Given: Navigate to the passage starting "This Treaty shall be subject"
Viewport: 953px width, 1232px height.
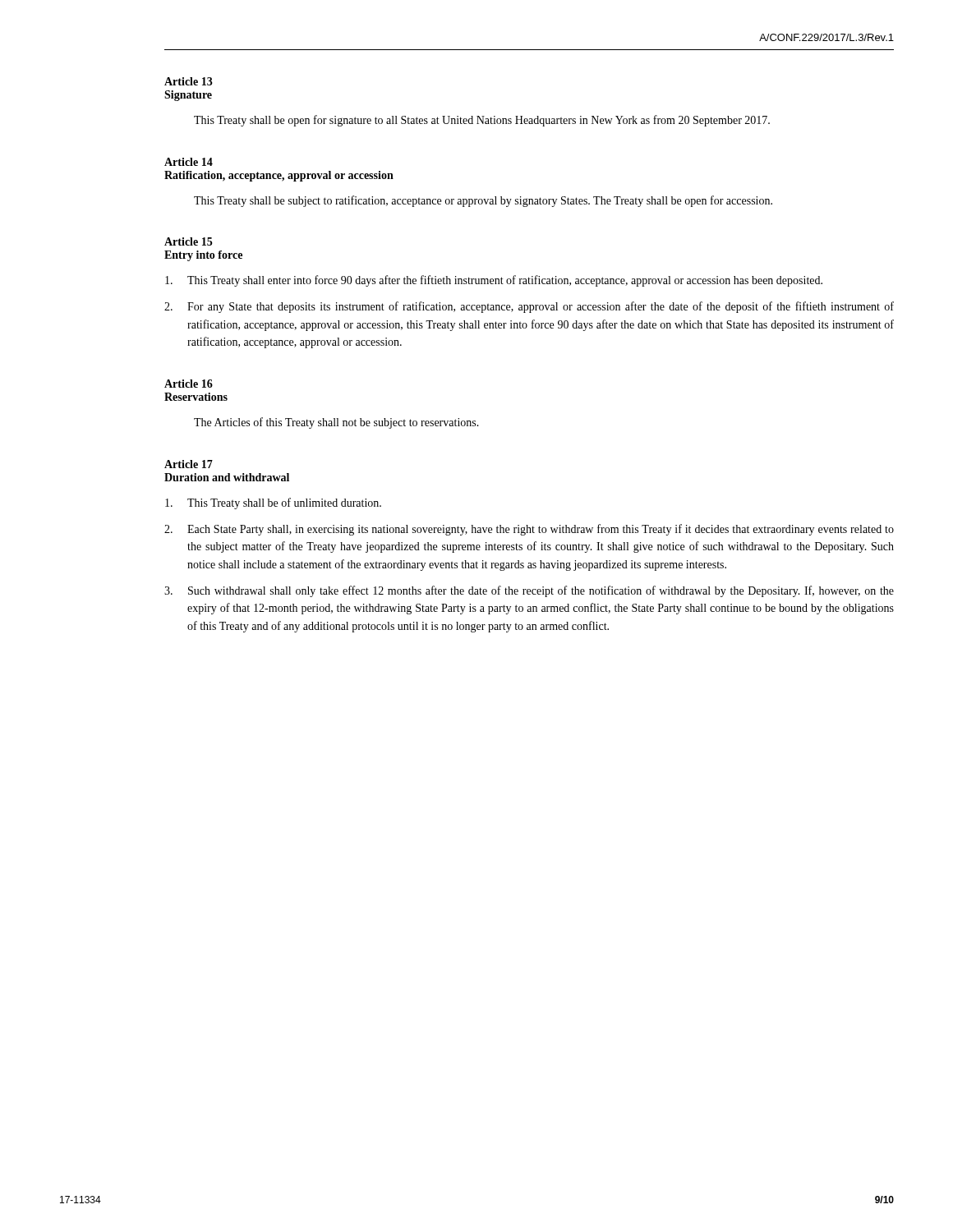Looking at the screenshot, I should click(483, 201).
